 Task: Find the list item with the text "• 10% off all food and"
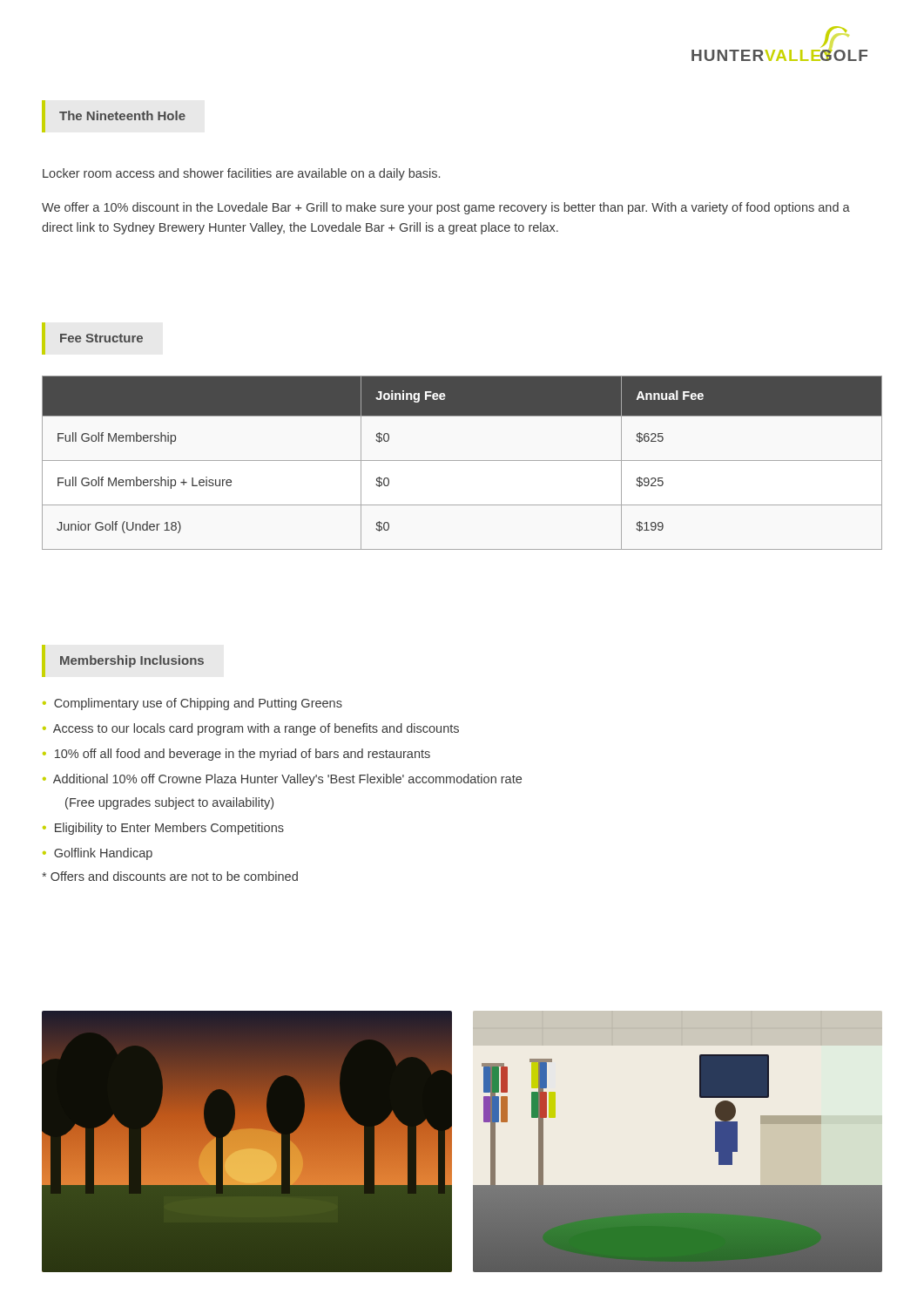pyautogui.click(x=236, y=753)
